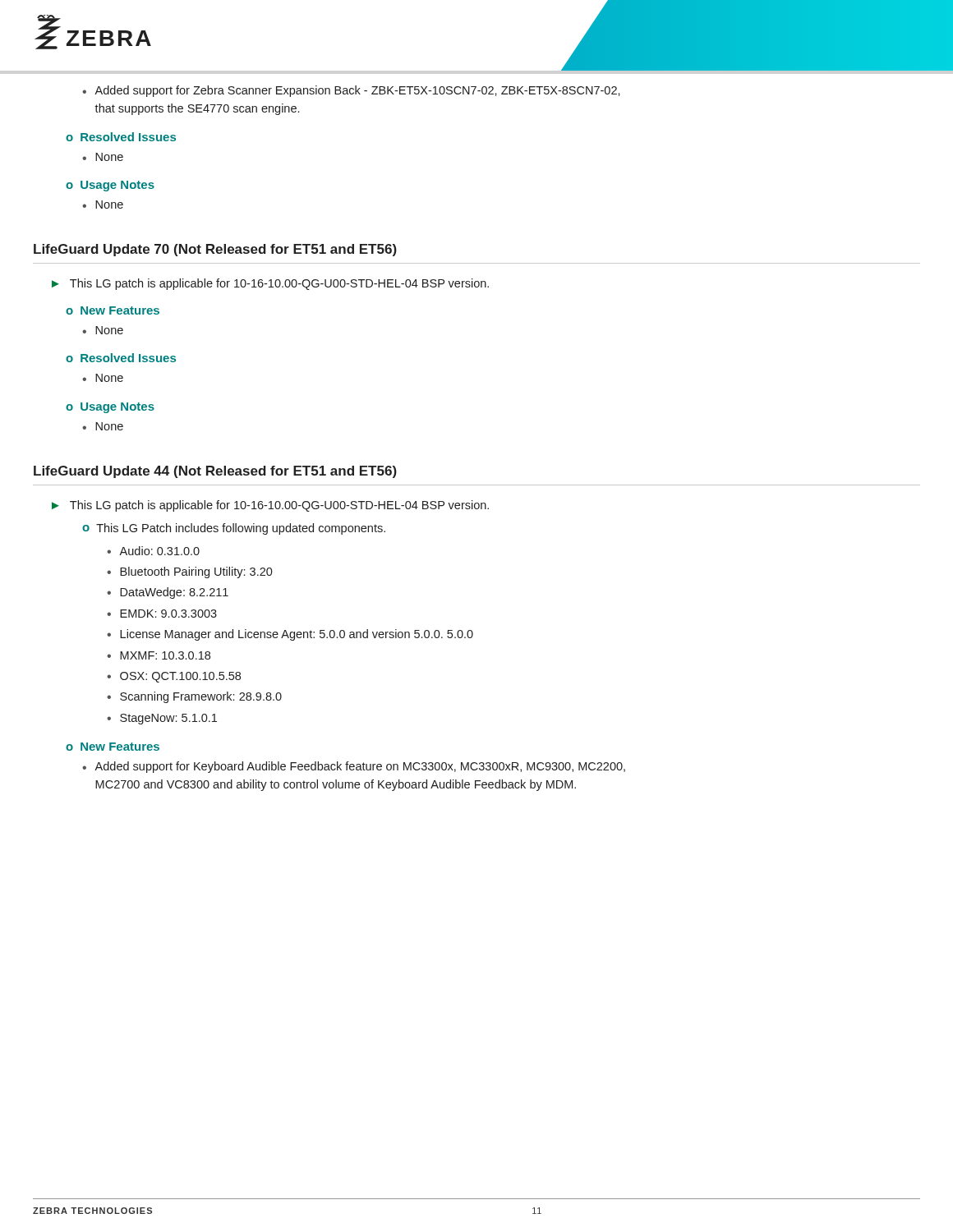Navigate to the text block starting "• Bluetooth Pairing Utility: 3.20"

(x=190, y=572)
